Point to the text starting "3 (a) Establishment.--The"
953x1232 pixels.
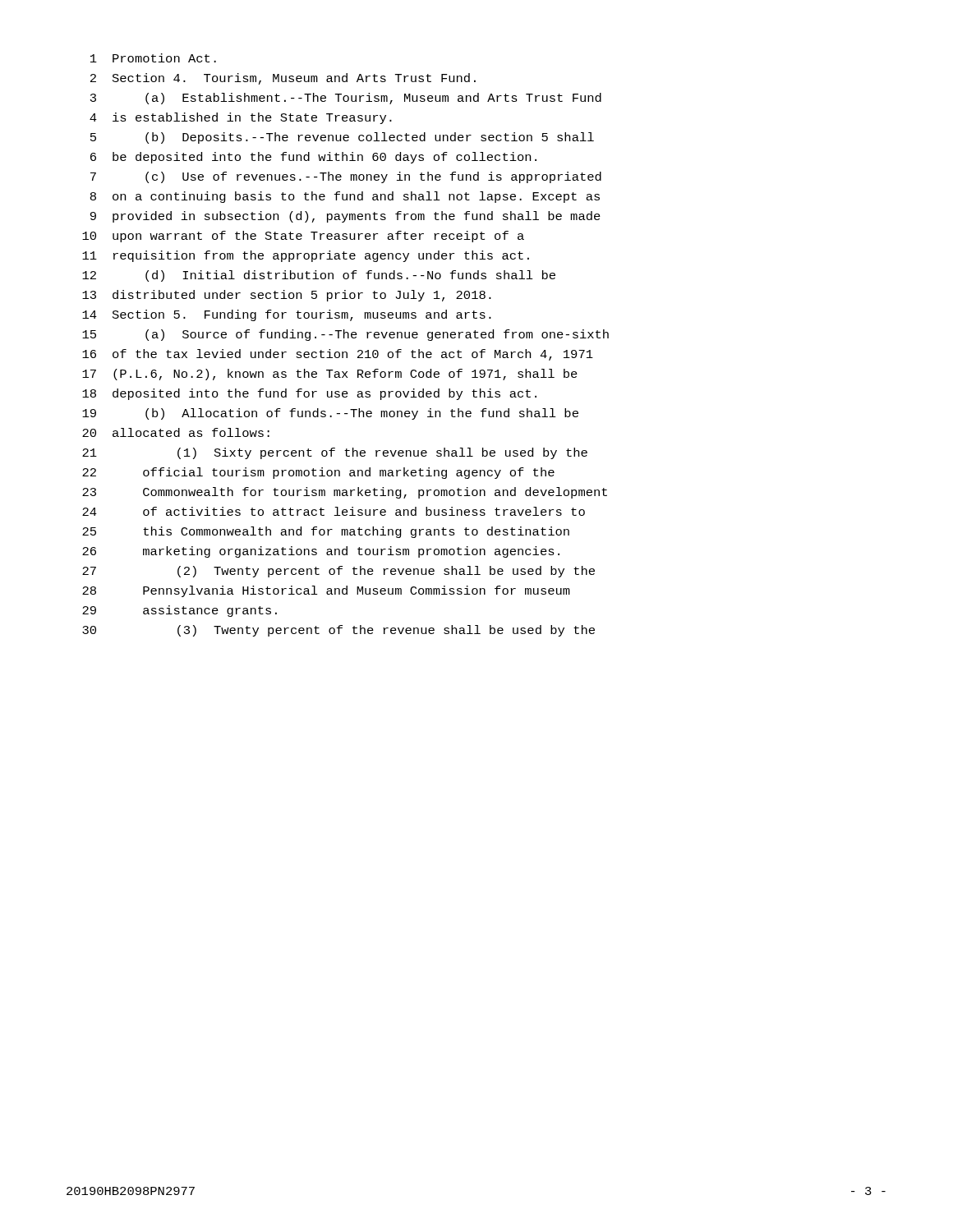pyautogui.click(x=334, y=99)
